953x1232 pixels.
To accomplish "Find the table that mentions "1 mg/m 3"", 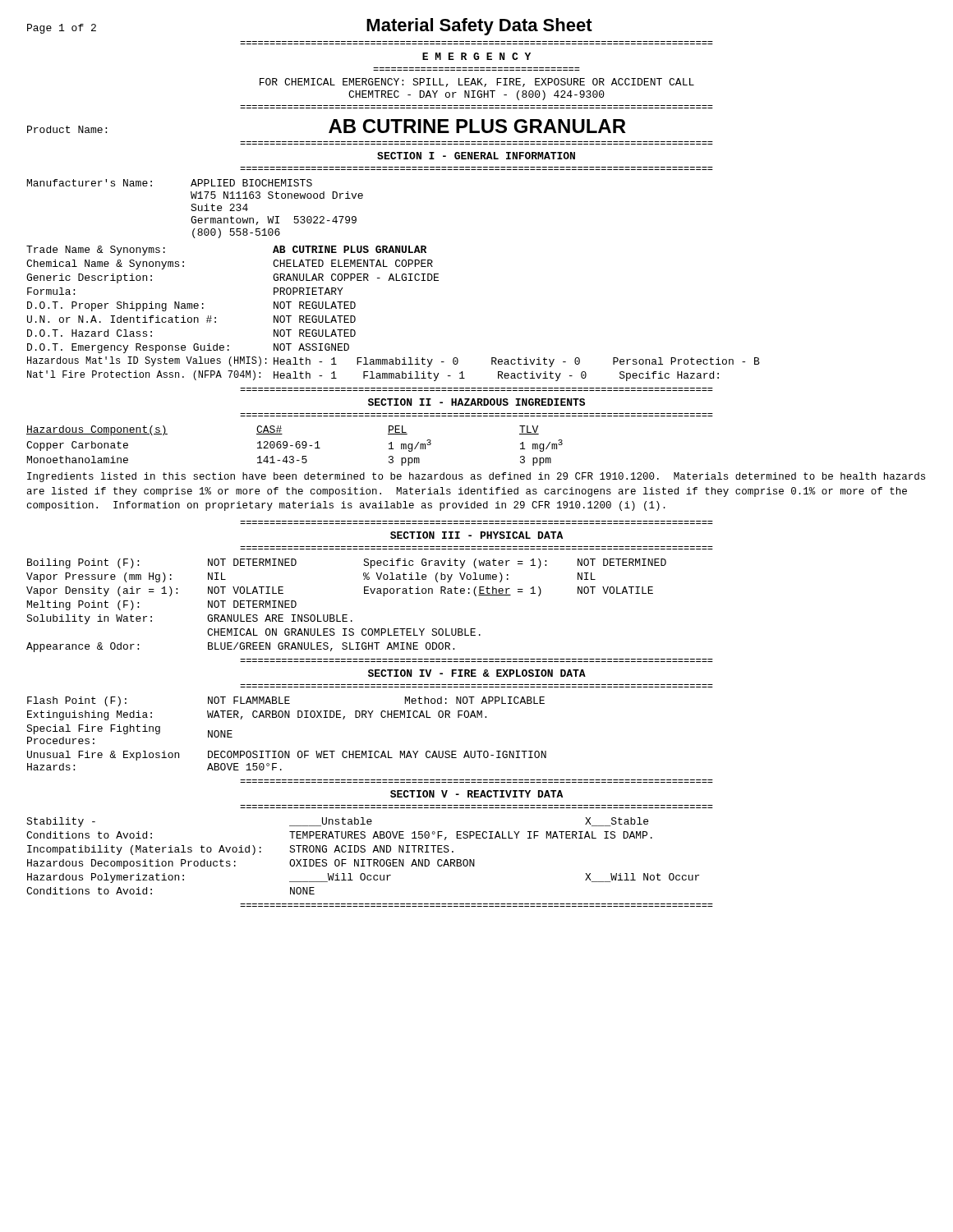I will point(476,445).
